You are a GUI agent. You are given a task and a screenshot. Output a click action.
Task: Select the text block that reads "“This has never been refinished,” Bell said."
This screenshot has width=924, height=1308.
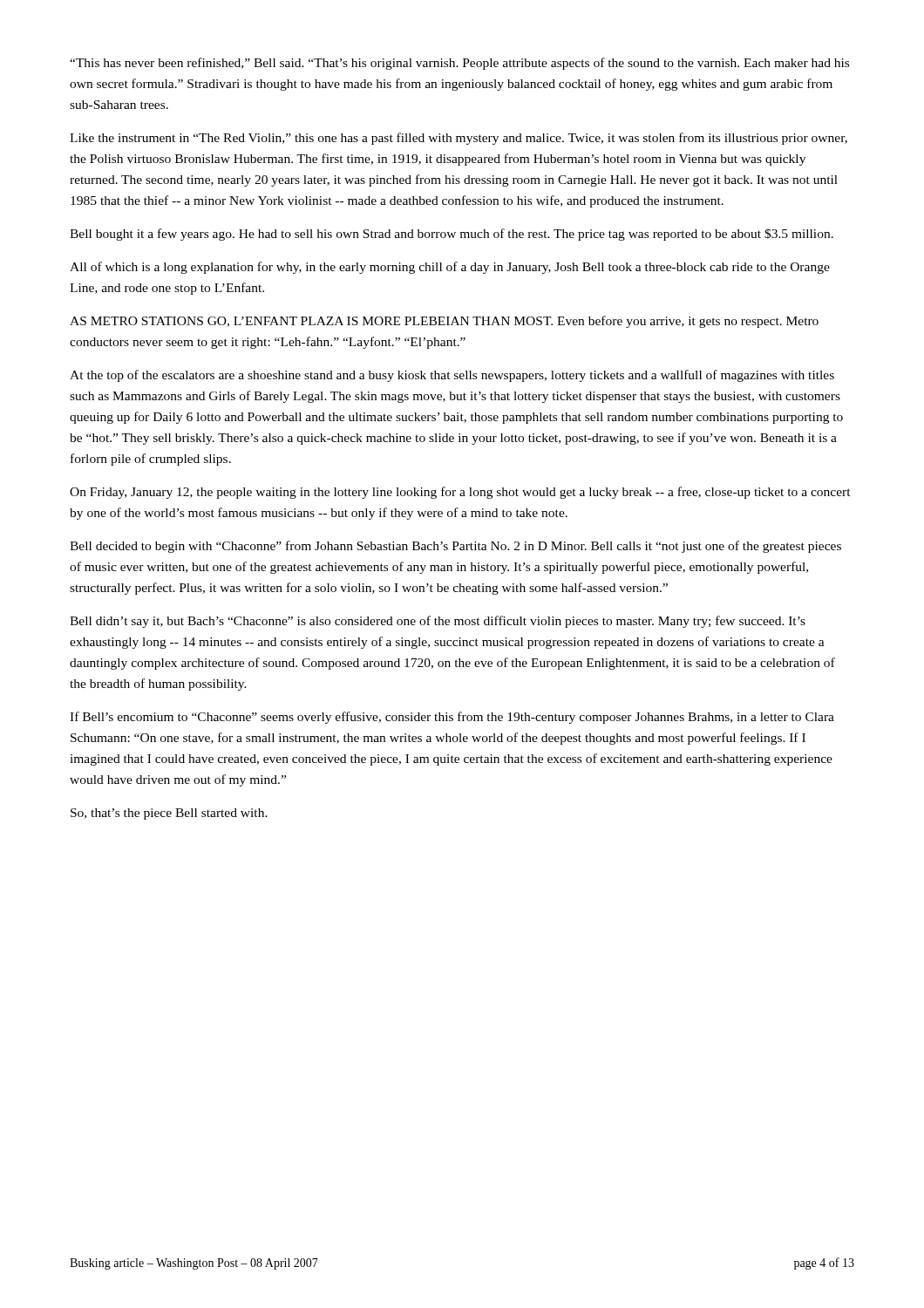[x=460, y=83]
